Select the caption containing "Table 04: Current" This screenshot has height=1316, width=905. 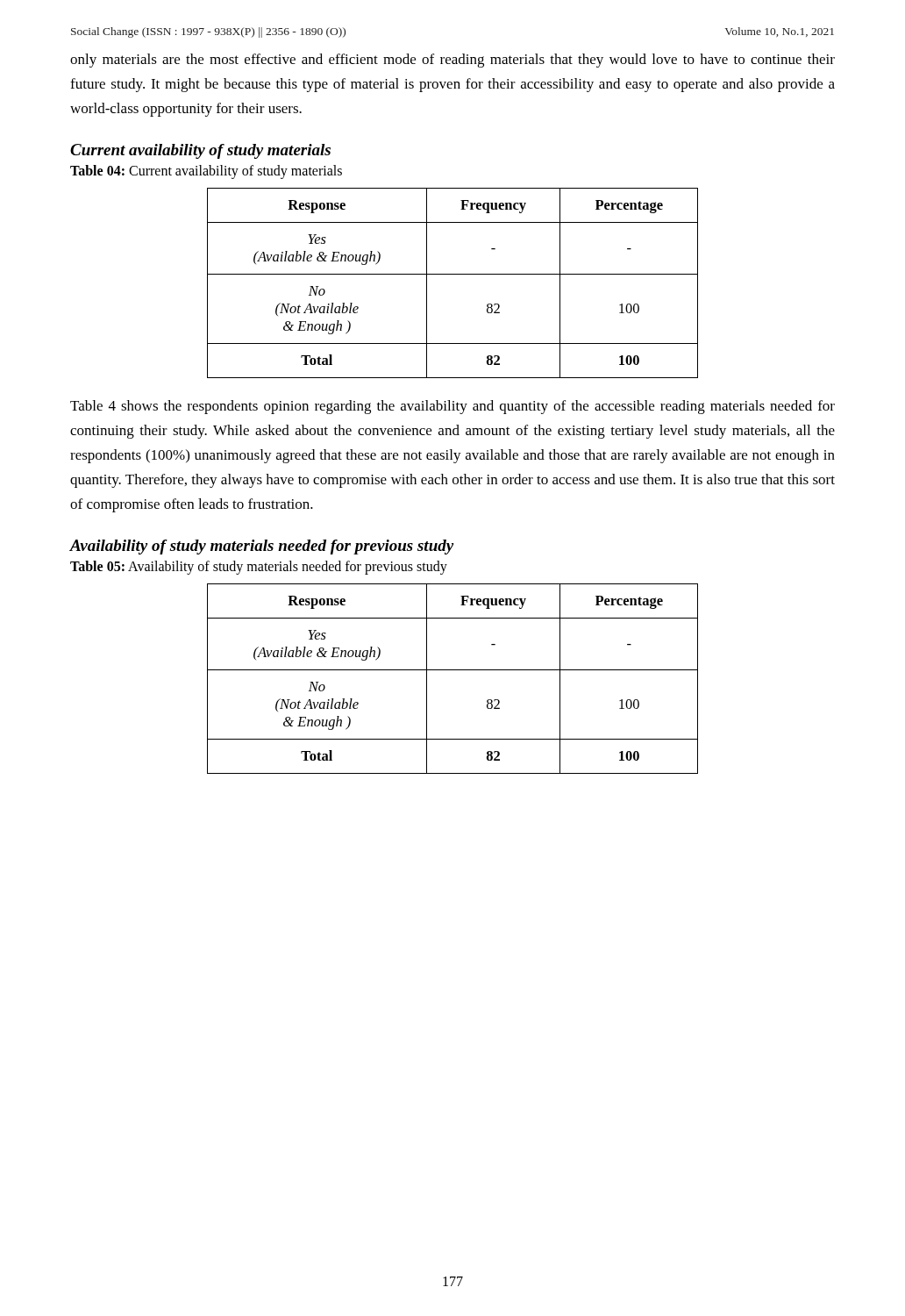206,171
